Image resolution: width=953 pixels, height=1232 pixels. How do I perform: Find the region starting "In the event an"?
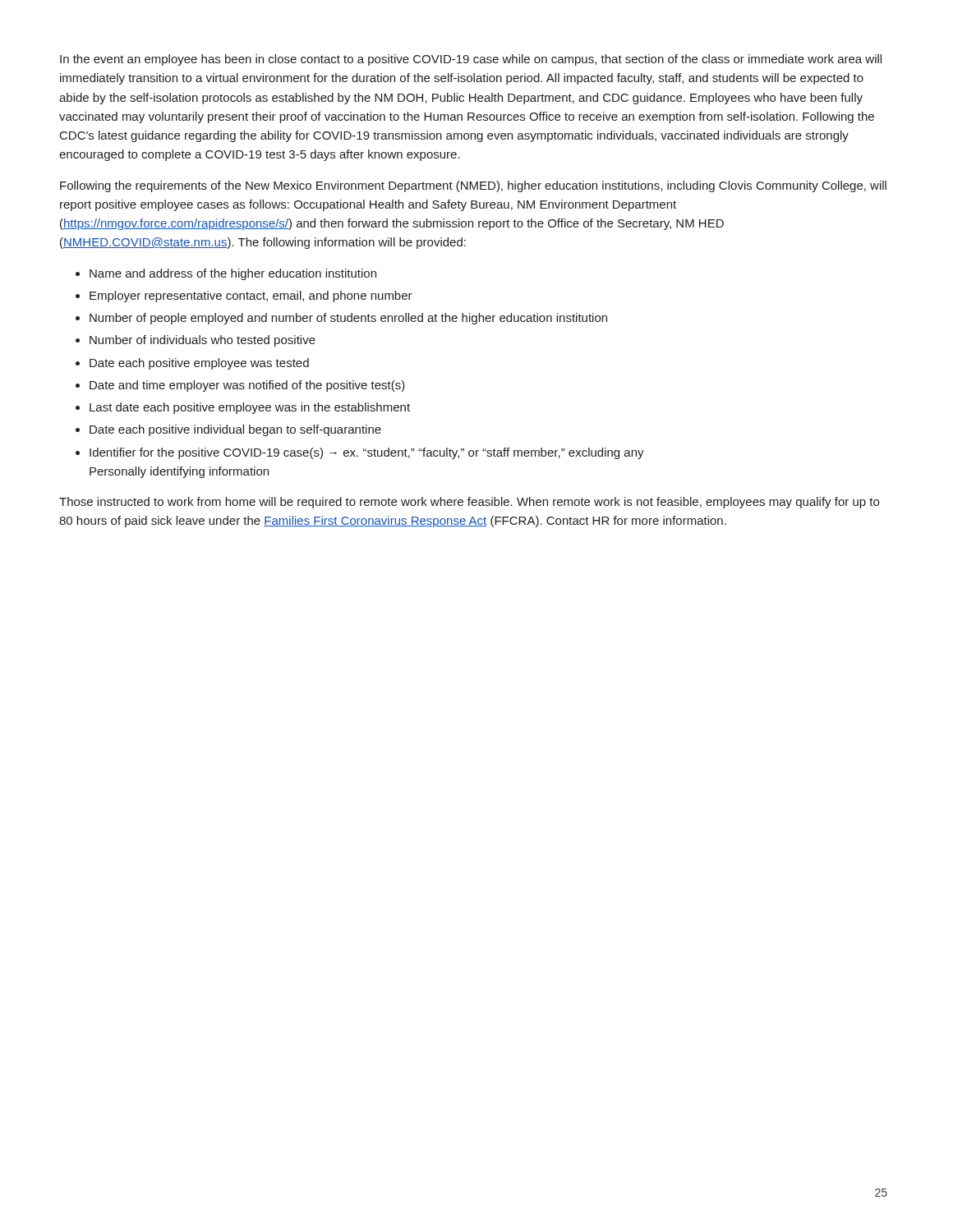click(x=471, y=106)
